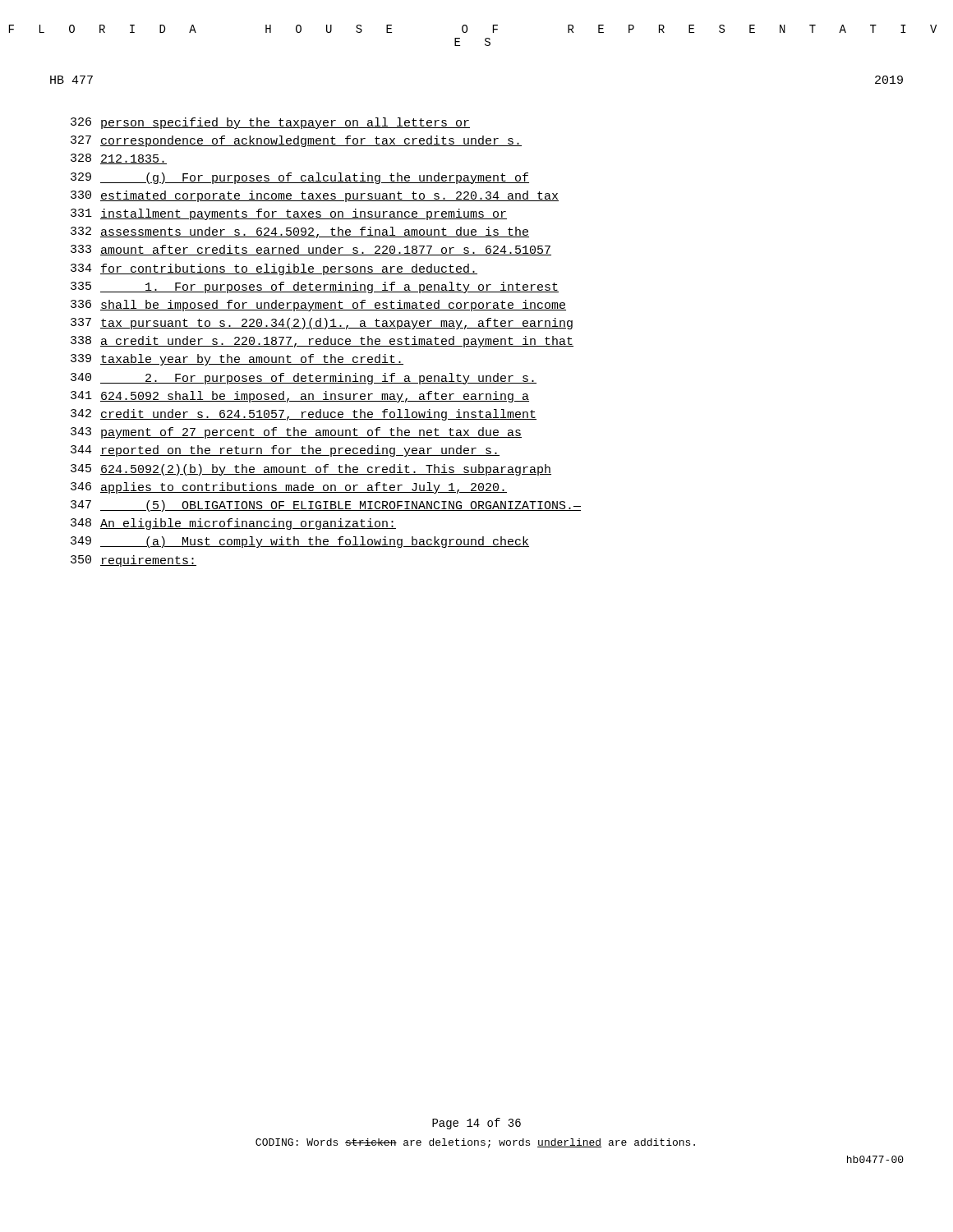Locate the block of text that opens with "335 1. For purposes"
This screenshot has width=953, height=1232.
pos(476,288)
